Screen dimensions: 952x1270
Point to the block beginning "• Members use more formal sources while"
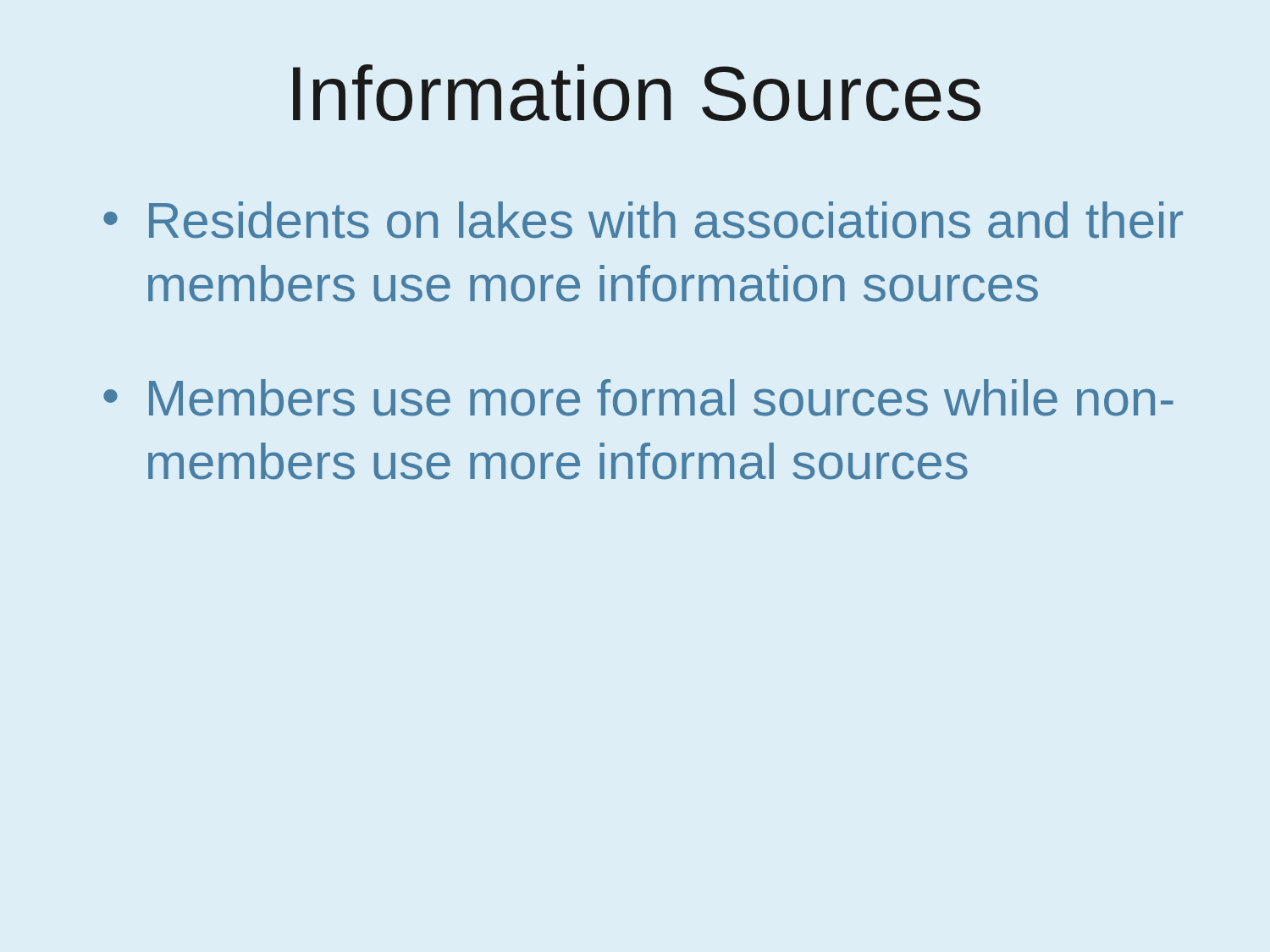tap(652, 430)
